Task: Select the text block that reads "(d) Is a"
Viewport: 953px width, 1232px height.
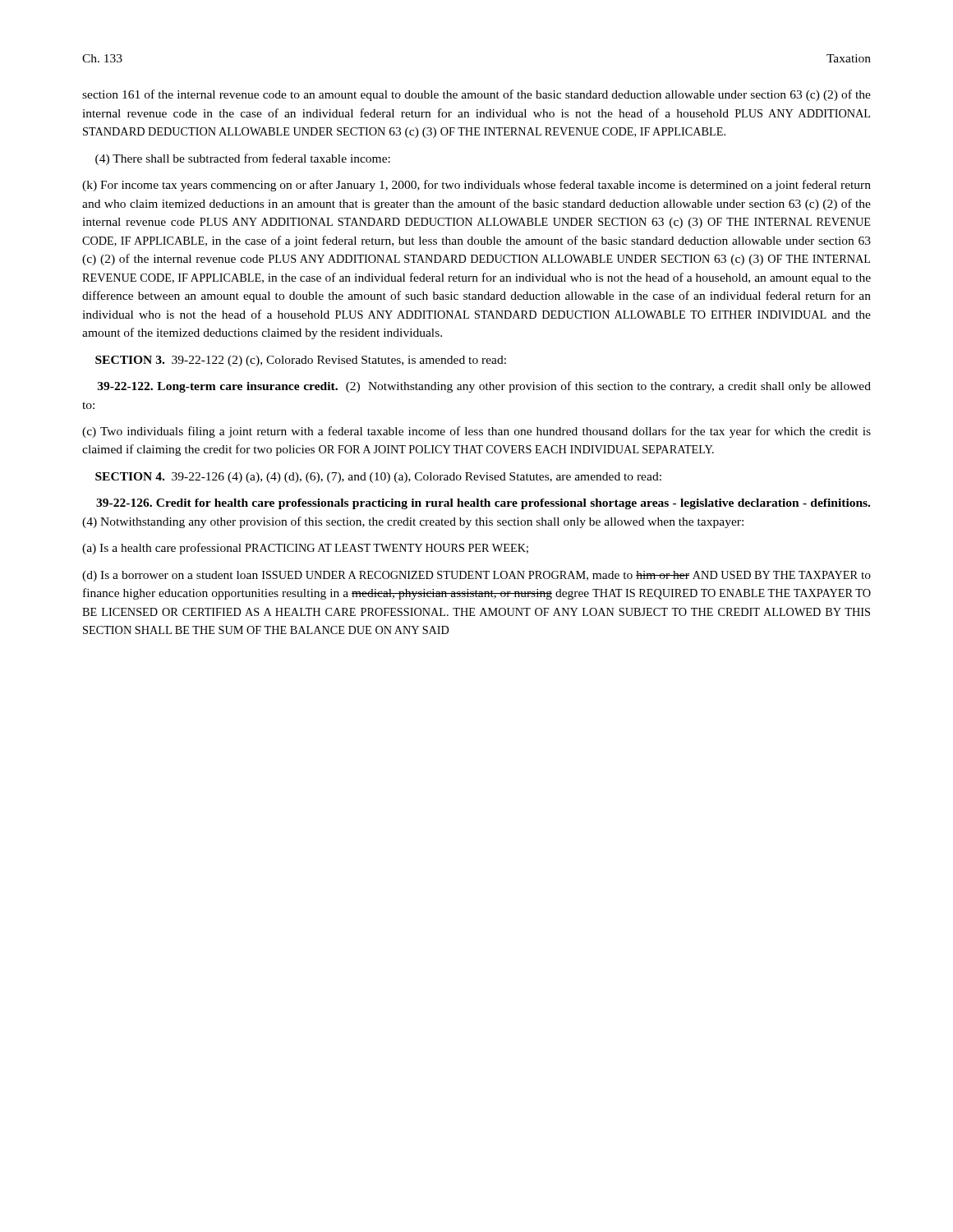Action: pyautogui.click(x=476, y=603)
